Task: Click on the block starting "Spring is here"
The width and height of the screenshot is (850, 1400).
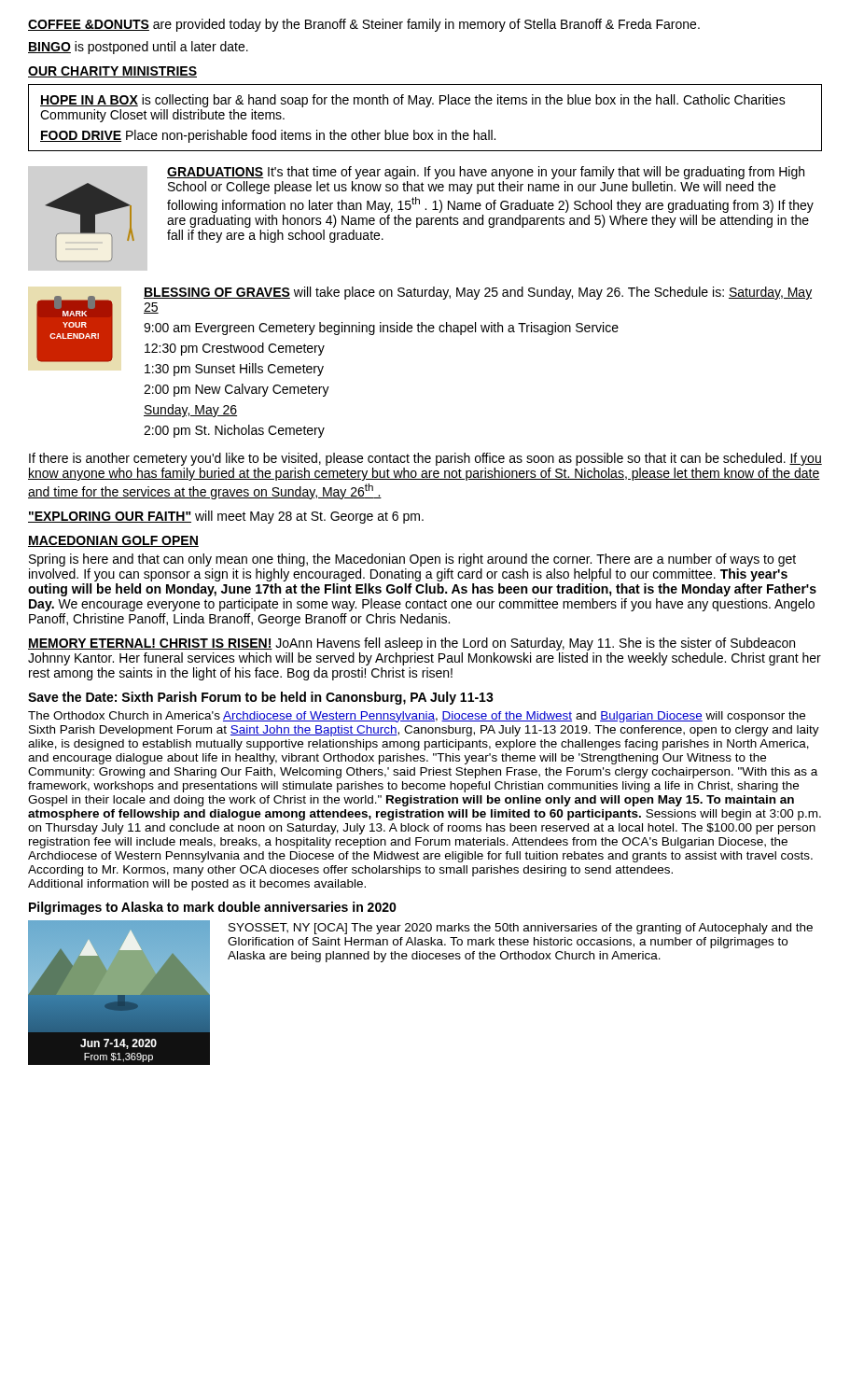Action: 422,589
